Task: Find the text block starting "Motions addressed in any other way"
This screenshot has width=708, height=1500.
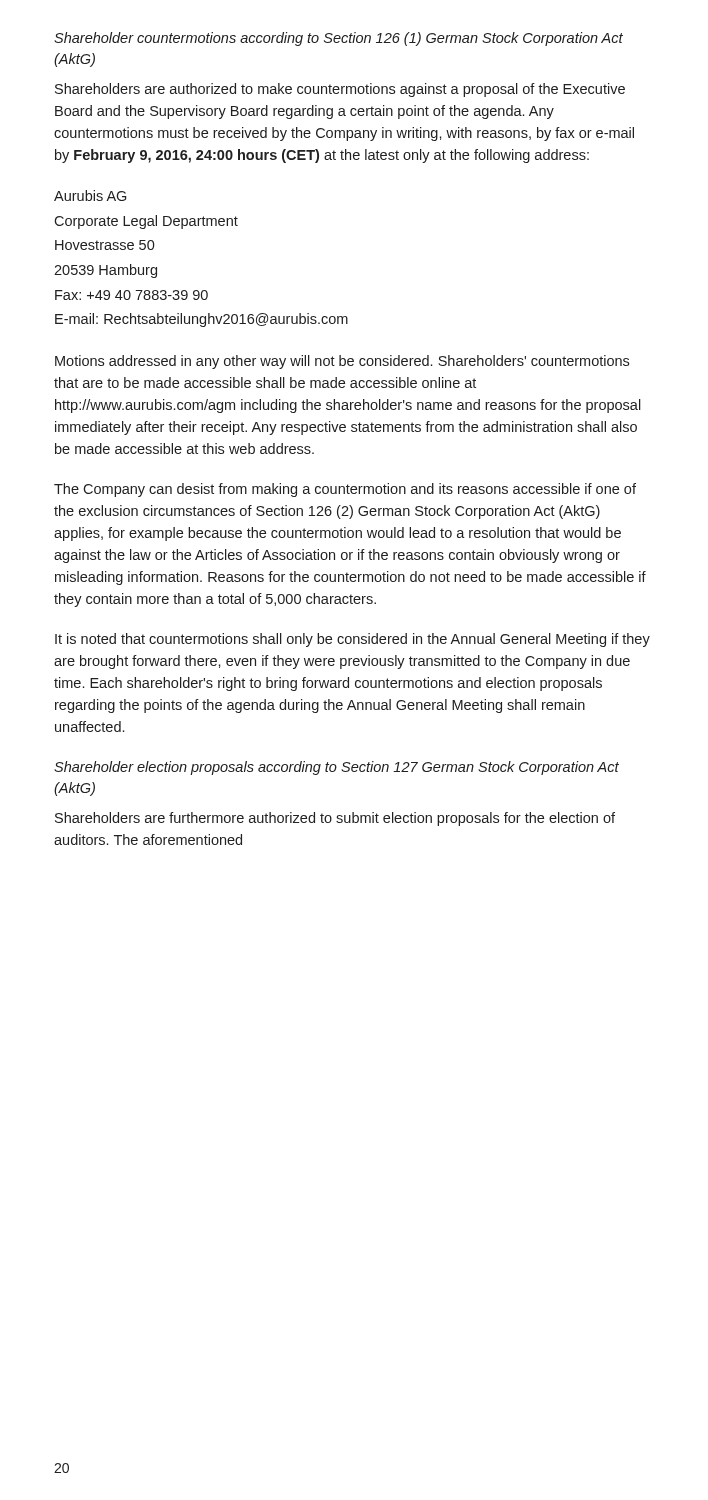Action: click(x=348, y=405)
